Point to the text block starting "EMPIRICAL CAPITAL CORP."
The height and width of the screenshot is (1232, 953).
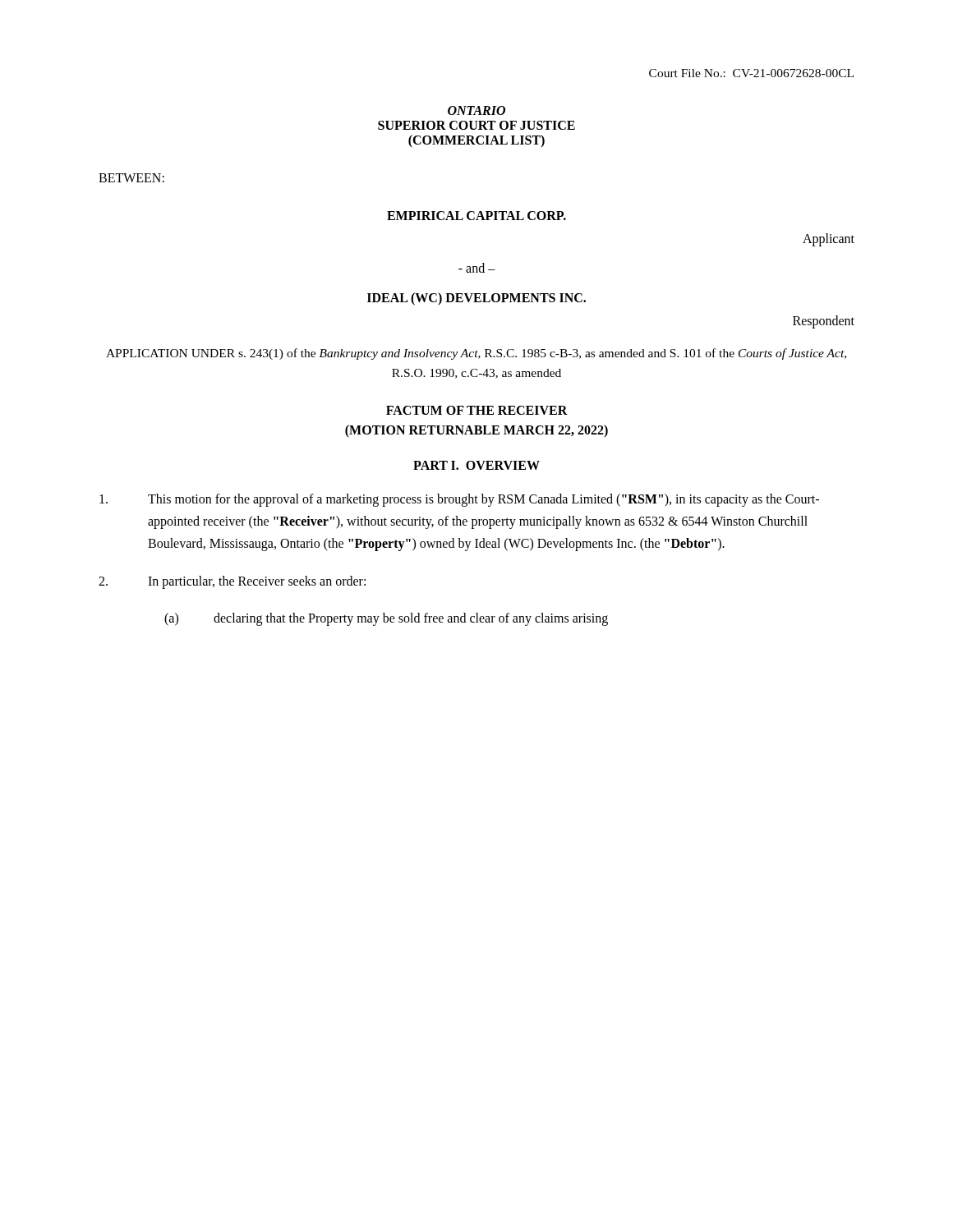[476, 216]
